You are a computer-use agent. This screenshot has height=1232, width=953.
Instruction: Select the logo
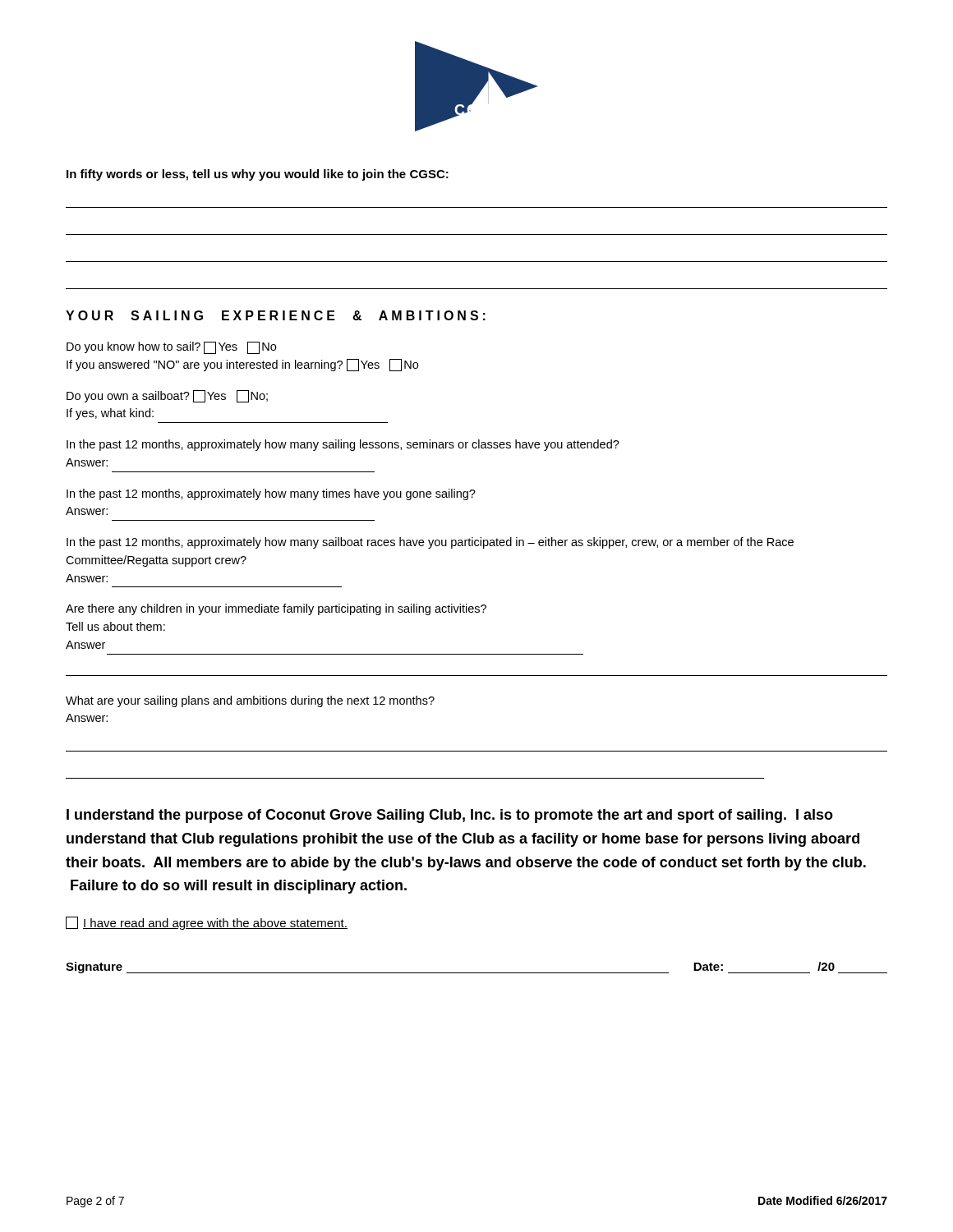[x=476, y=87]
